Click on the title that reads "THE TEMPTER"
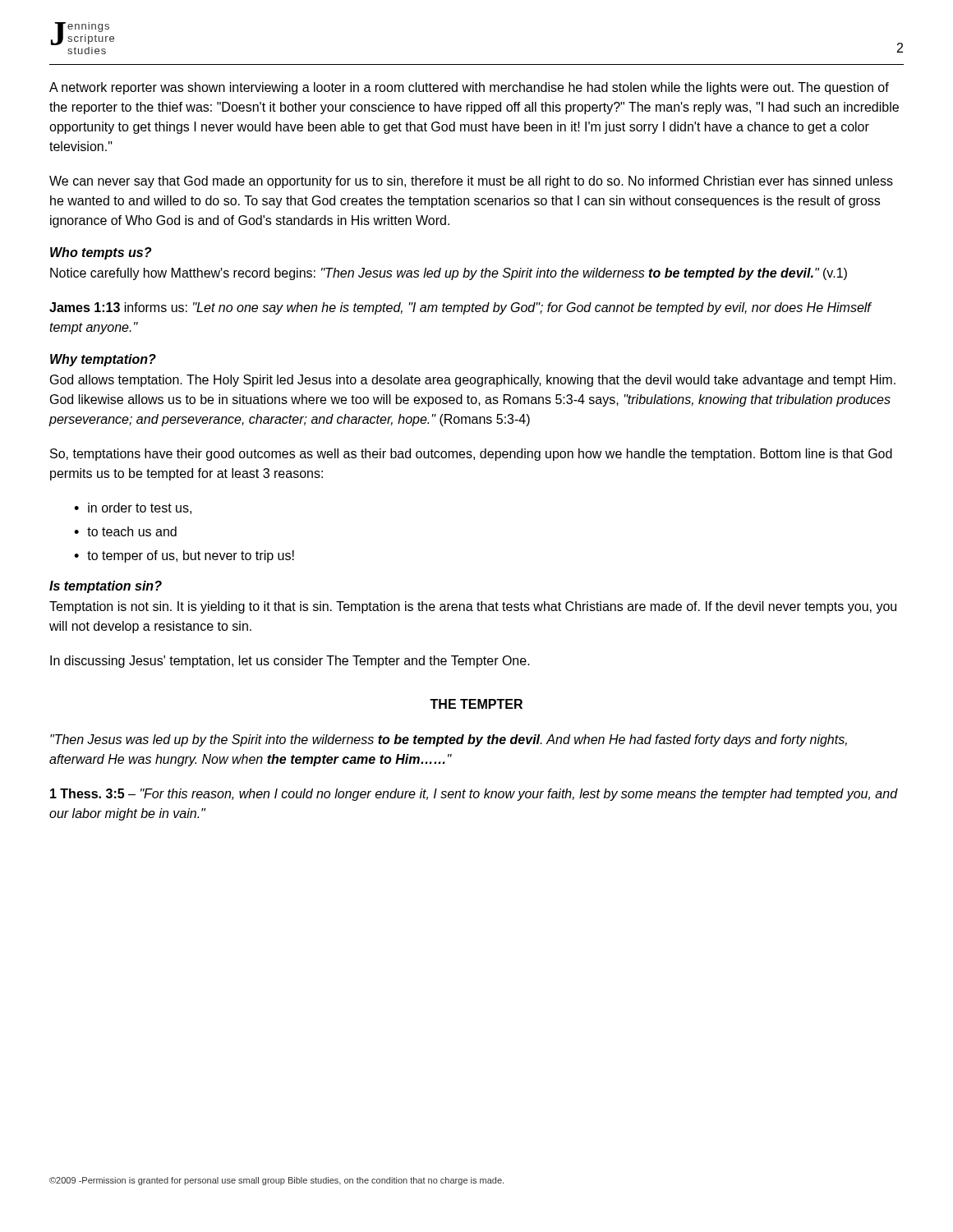The image size is (953, 1232). point(476,704)
